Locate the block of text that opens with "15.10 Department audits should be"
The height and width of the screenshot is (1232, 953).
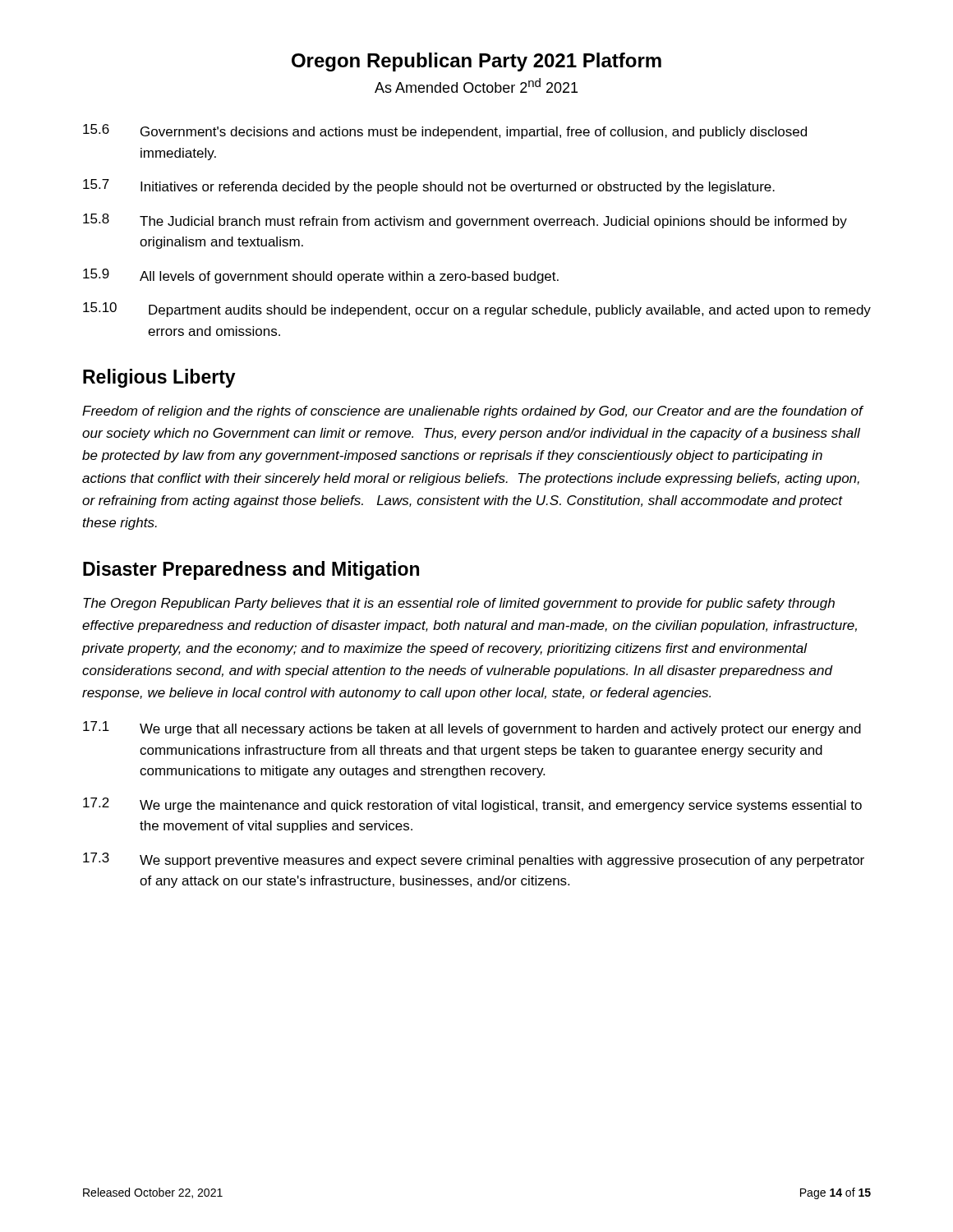(476, 321)
